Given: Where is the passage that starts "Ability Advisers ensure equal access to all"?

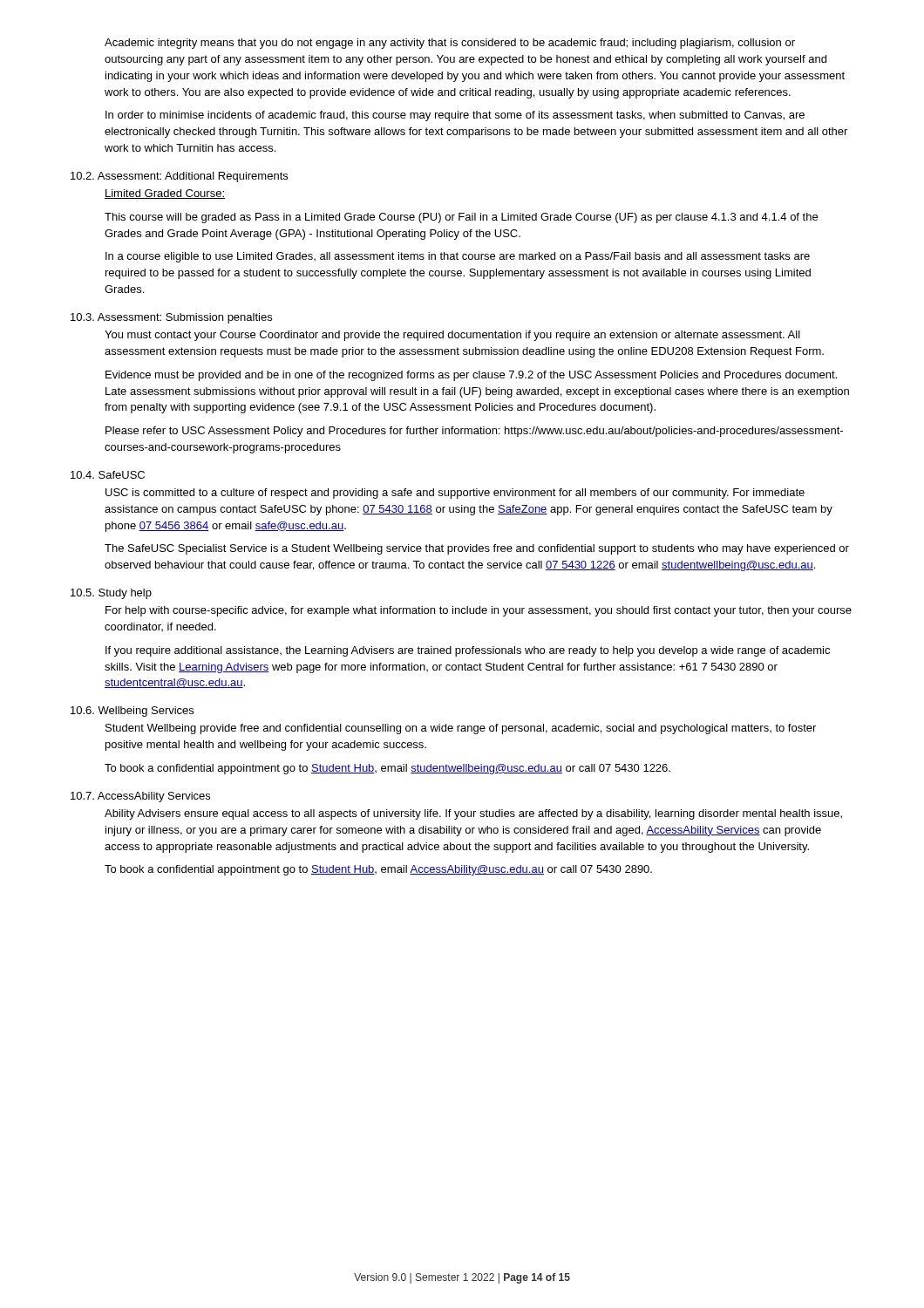Looking at the screenshot, I should coord(479,830).
